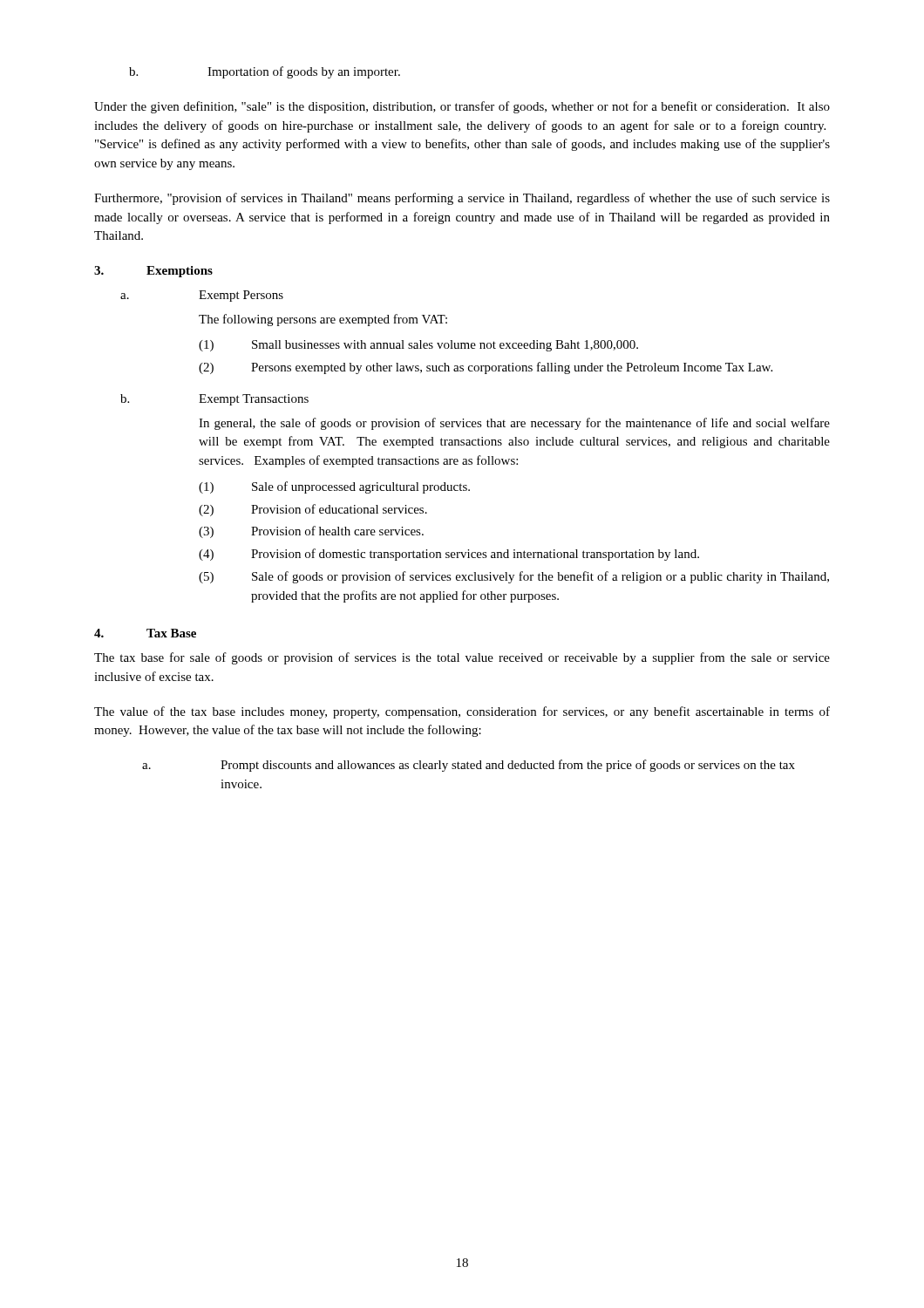Select the region starting "a. Exempt Persons"
This screenshot has width=924, height=1308.
[x=202, y=296]
